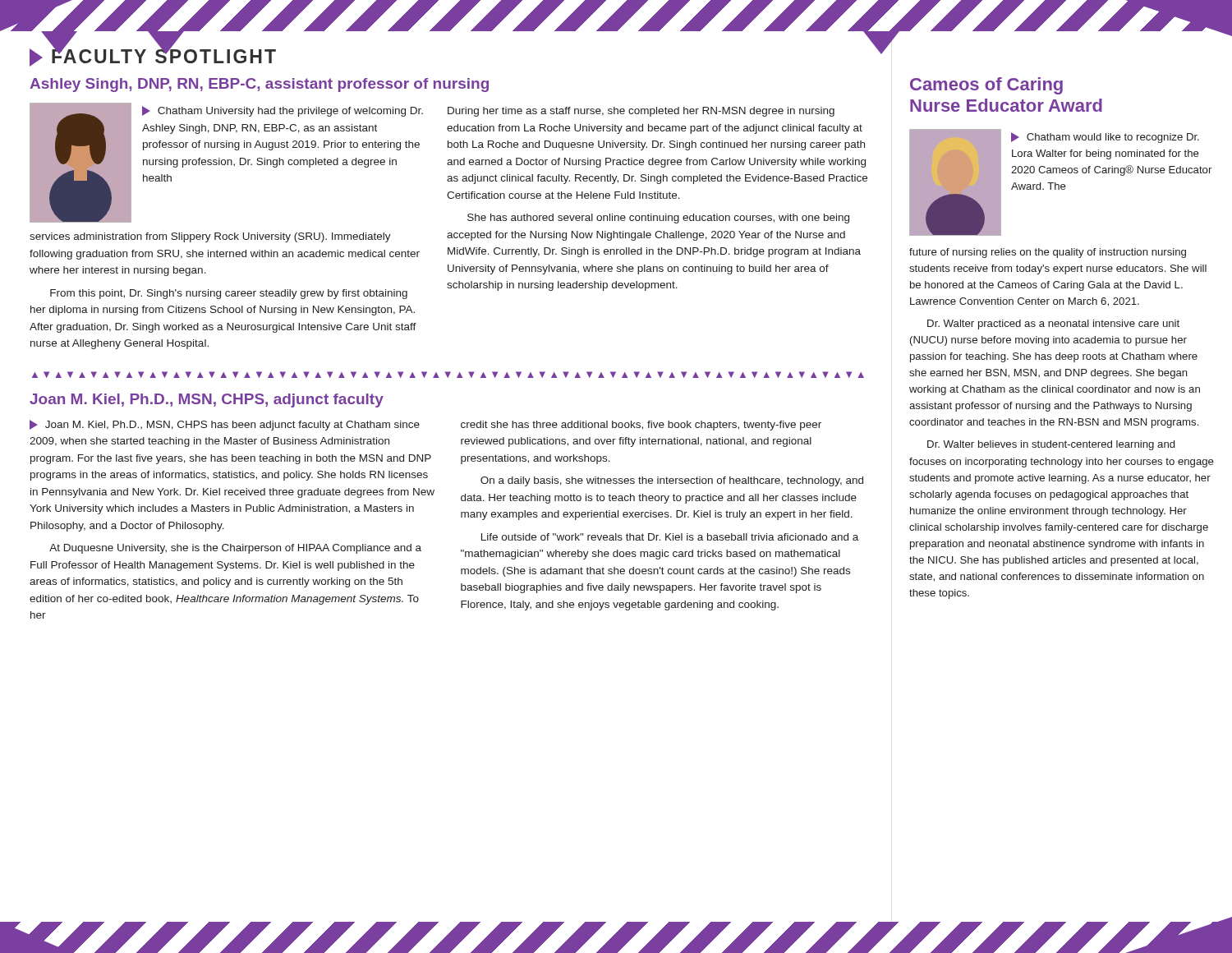Find the element starting "She has authored several online continuing education"
The height and width of the screenshot is (953, 1232).
[x=654, y=251]
